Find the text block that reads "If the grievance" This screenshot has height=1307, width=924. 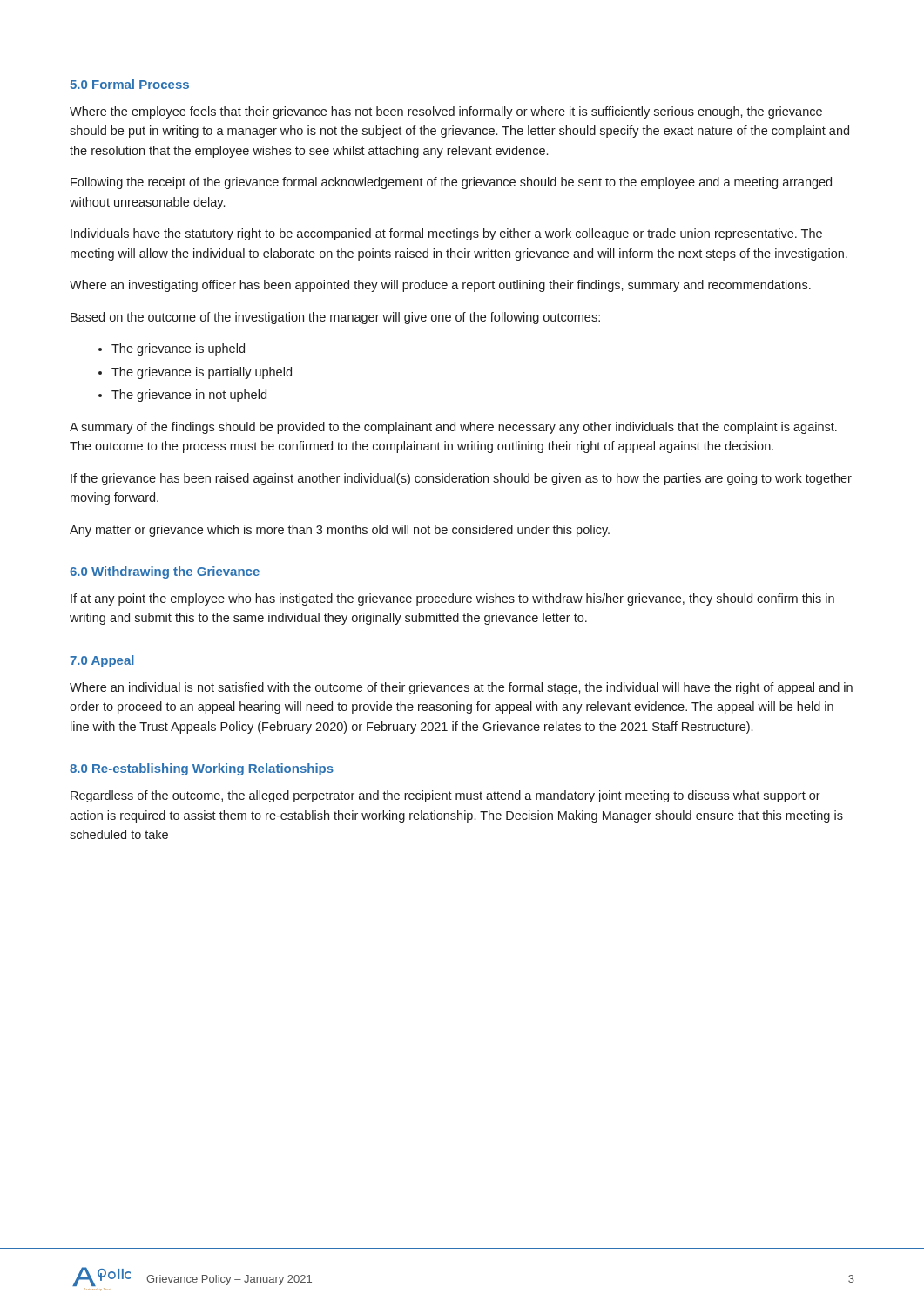point(461,488)
